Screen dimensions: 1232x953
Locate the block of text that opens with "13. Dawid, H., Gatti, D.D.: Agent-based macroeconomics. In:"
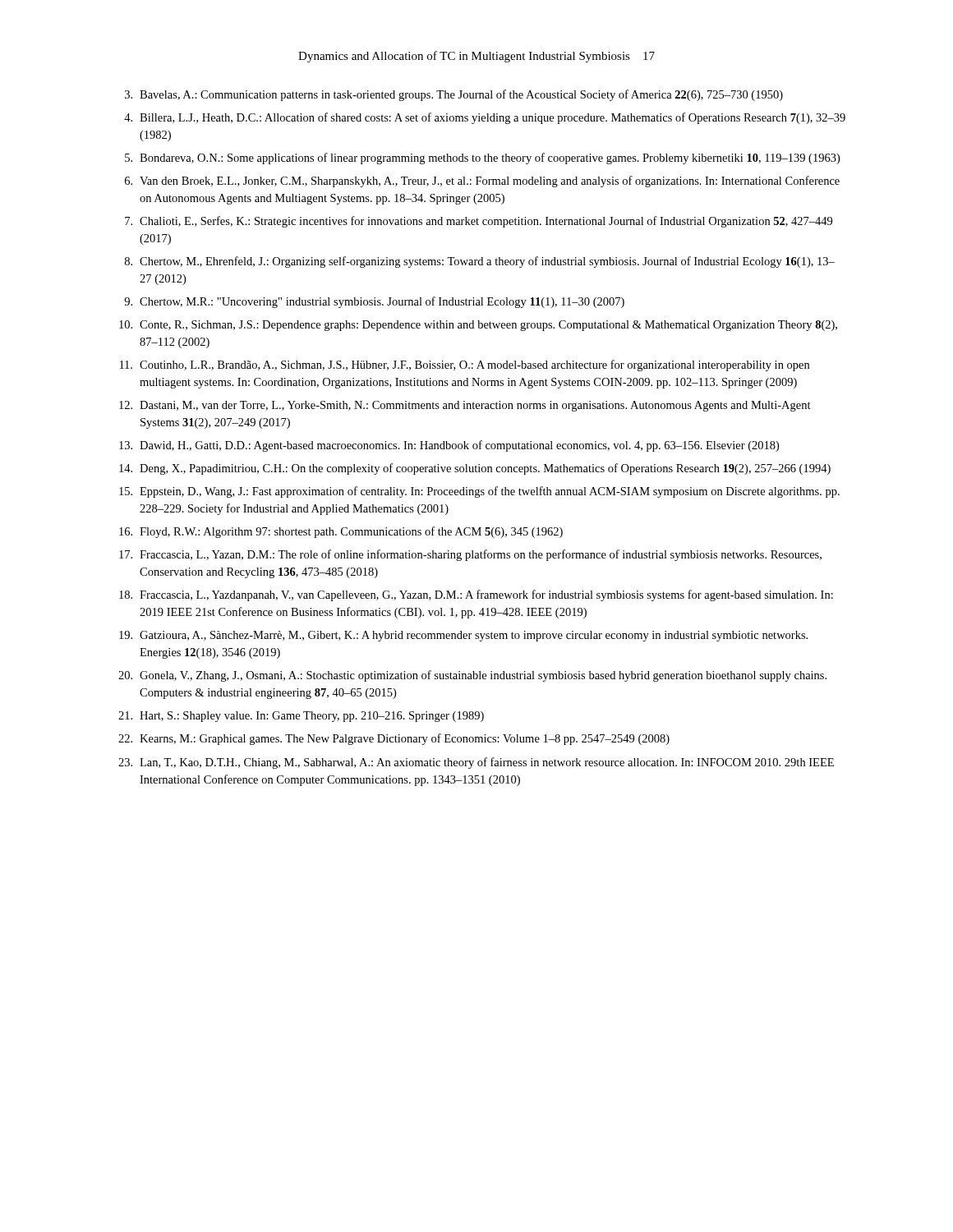click(476, 446)
